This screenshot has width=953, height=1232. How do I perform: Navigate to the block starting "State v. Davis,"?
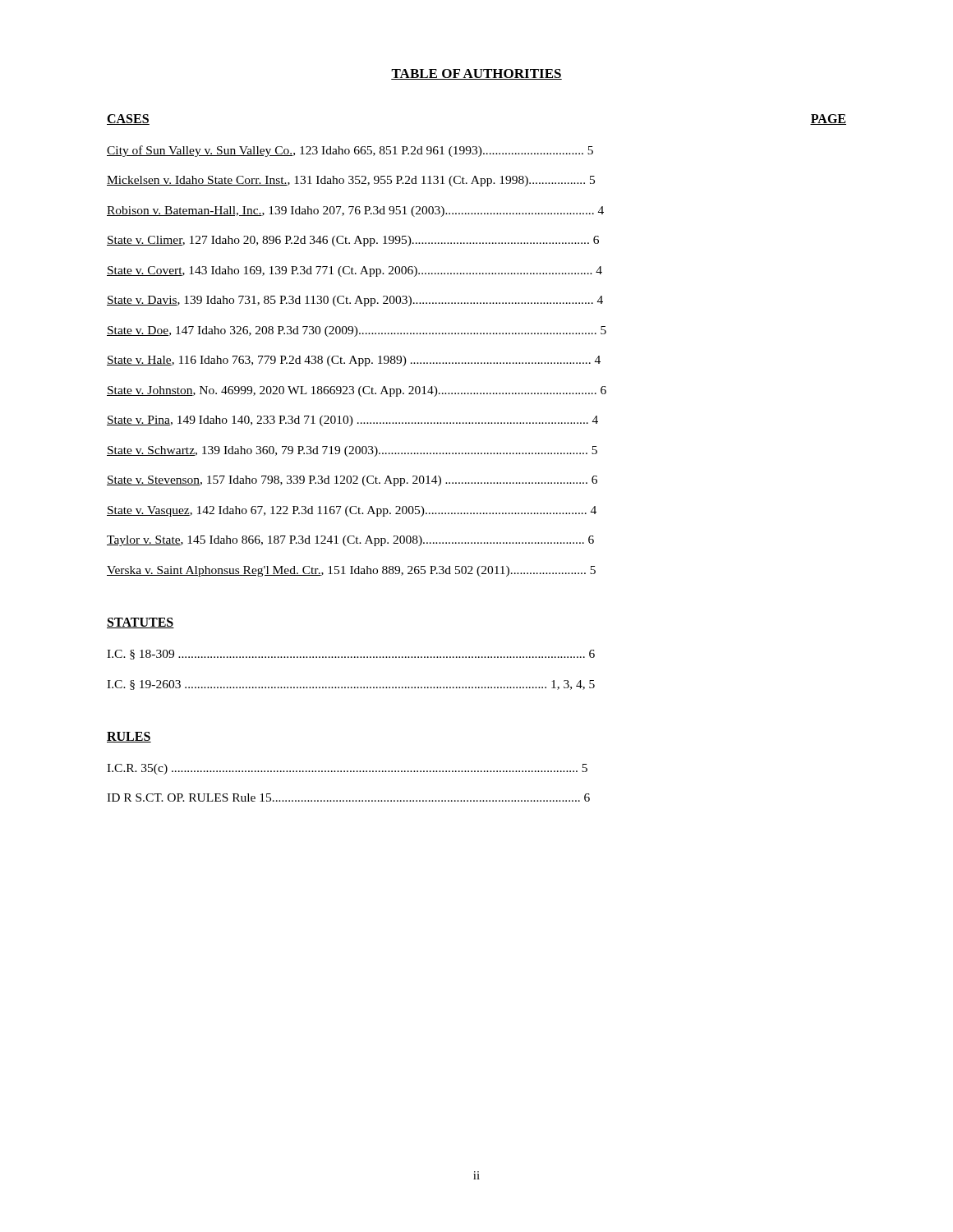click(x=476, y=300)
